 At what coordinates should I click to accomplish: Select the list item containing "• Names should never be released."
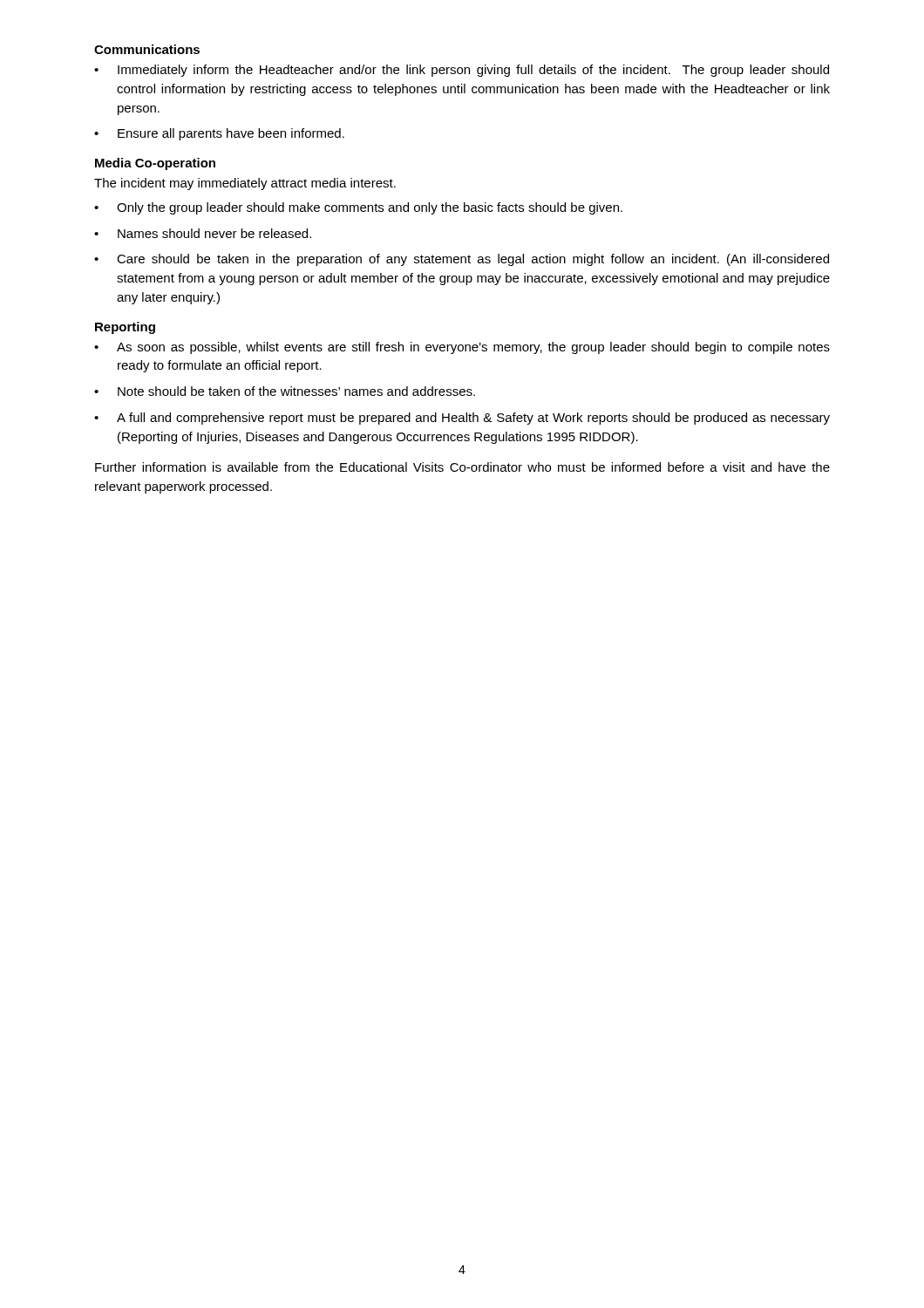[203, 233]
